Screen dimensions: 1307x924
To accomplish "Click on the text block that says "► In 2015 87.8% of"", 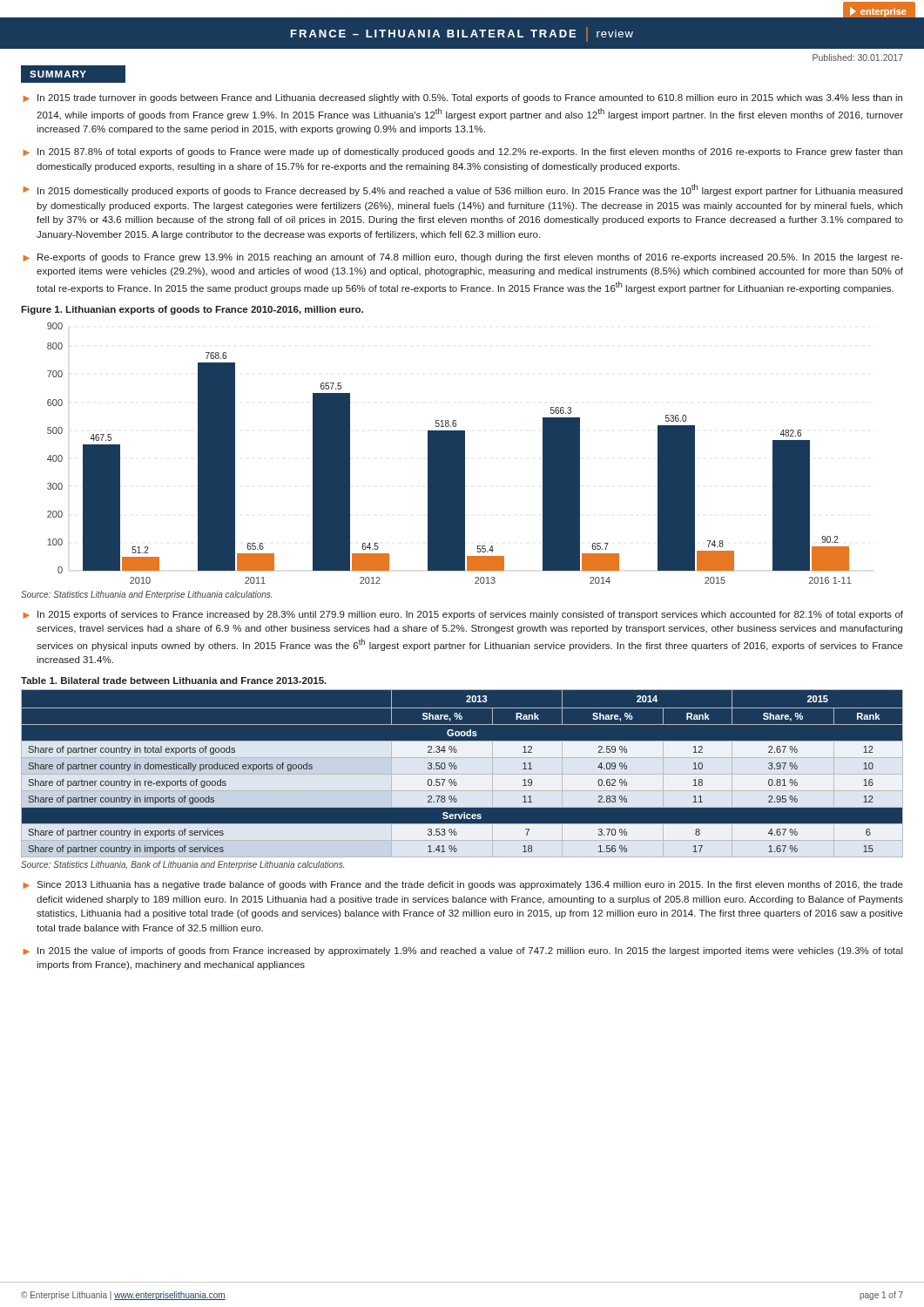I will pyautogui.click(x=462, y=158).
